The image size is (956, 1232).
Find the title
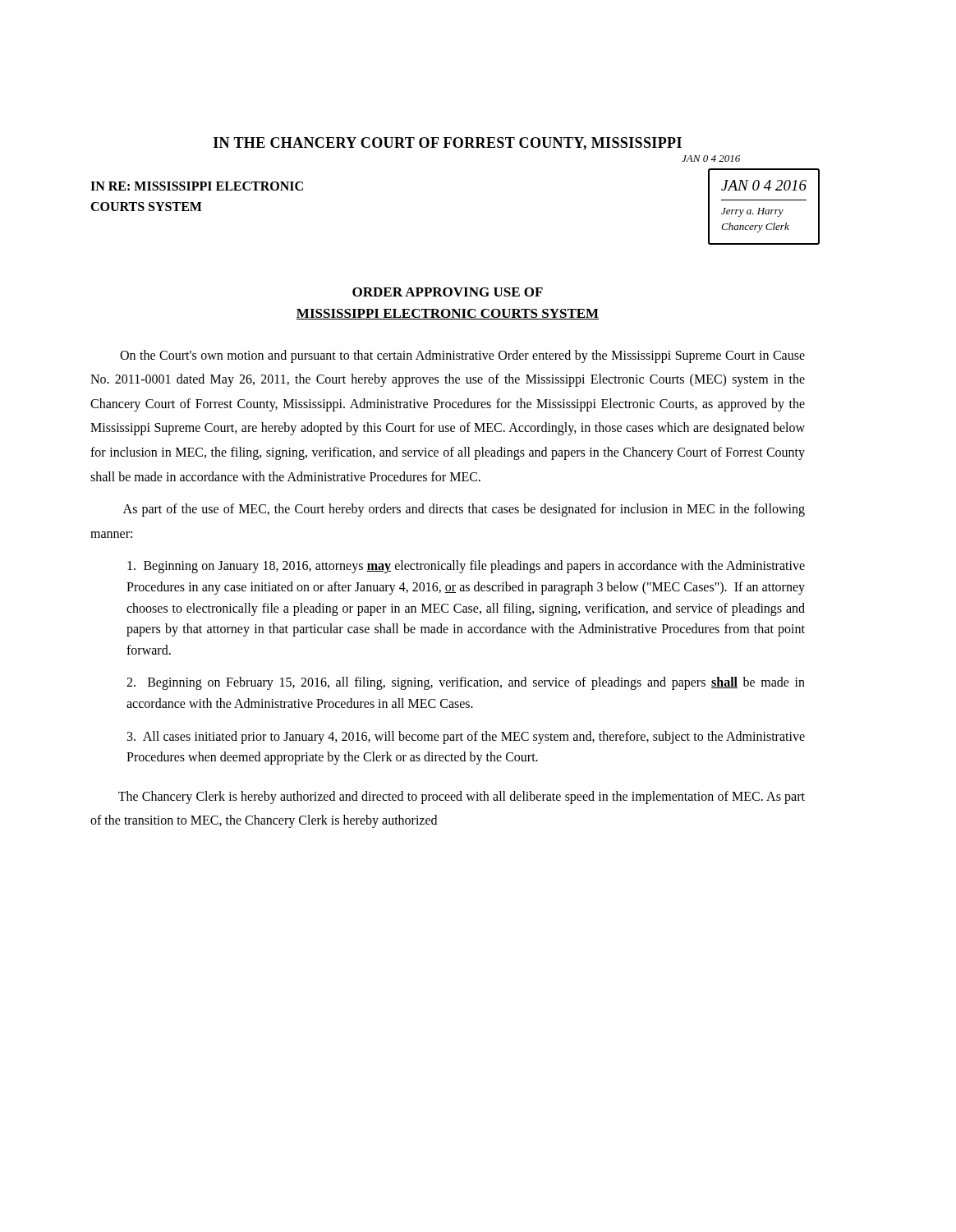pos(448,143)
